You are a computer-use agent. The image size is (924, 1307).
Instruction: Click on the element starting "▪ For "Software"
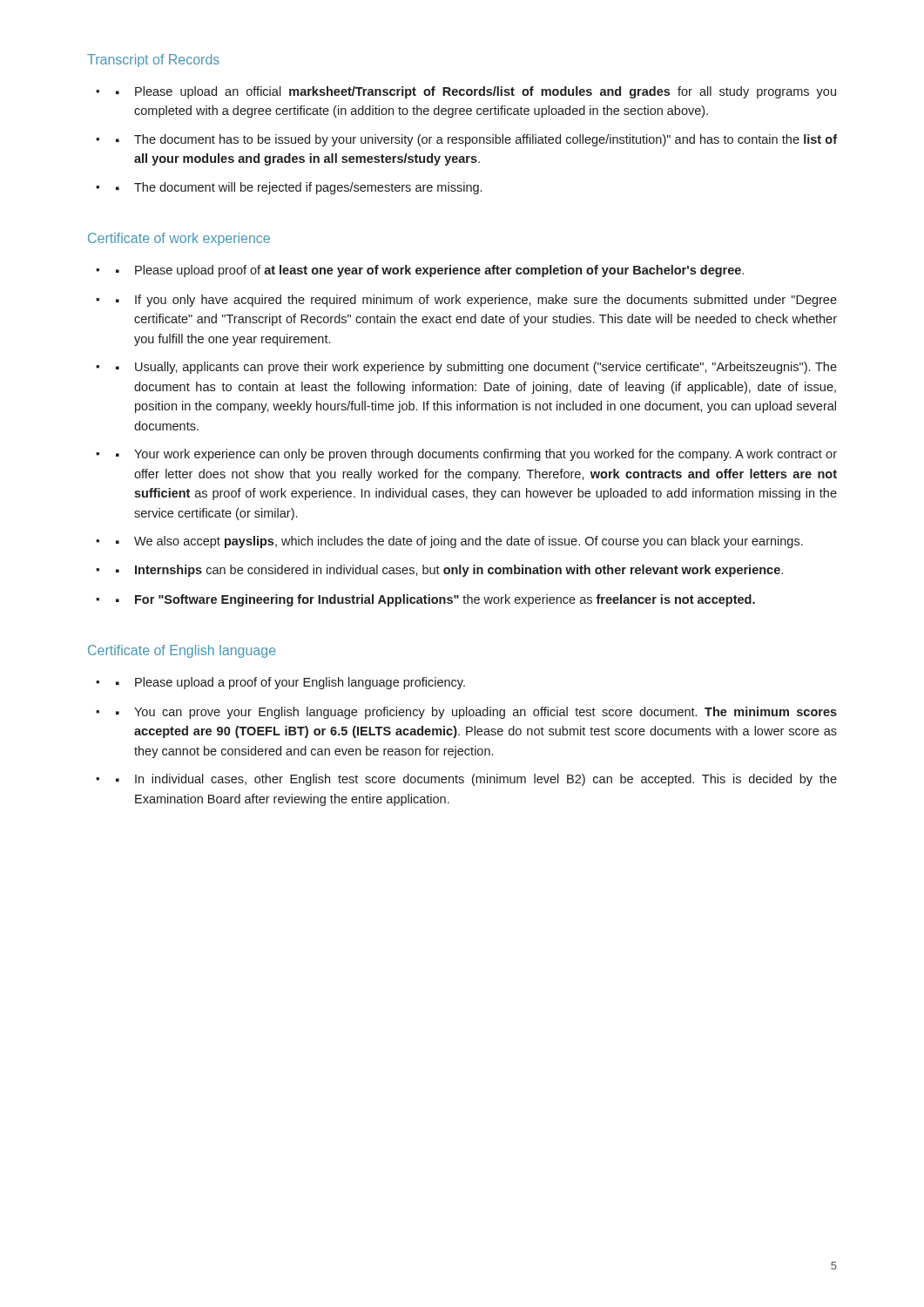pyautogui.click(x=435, y=600)
